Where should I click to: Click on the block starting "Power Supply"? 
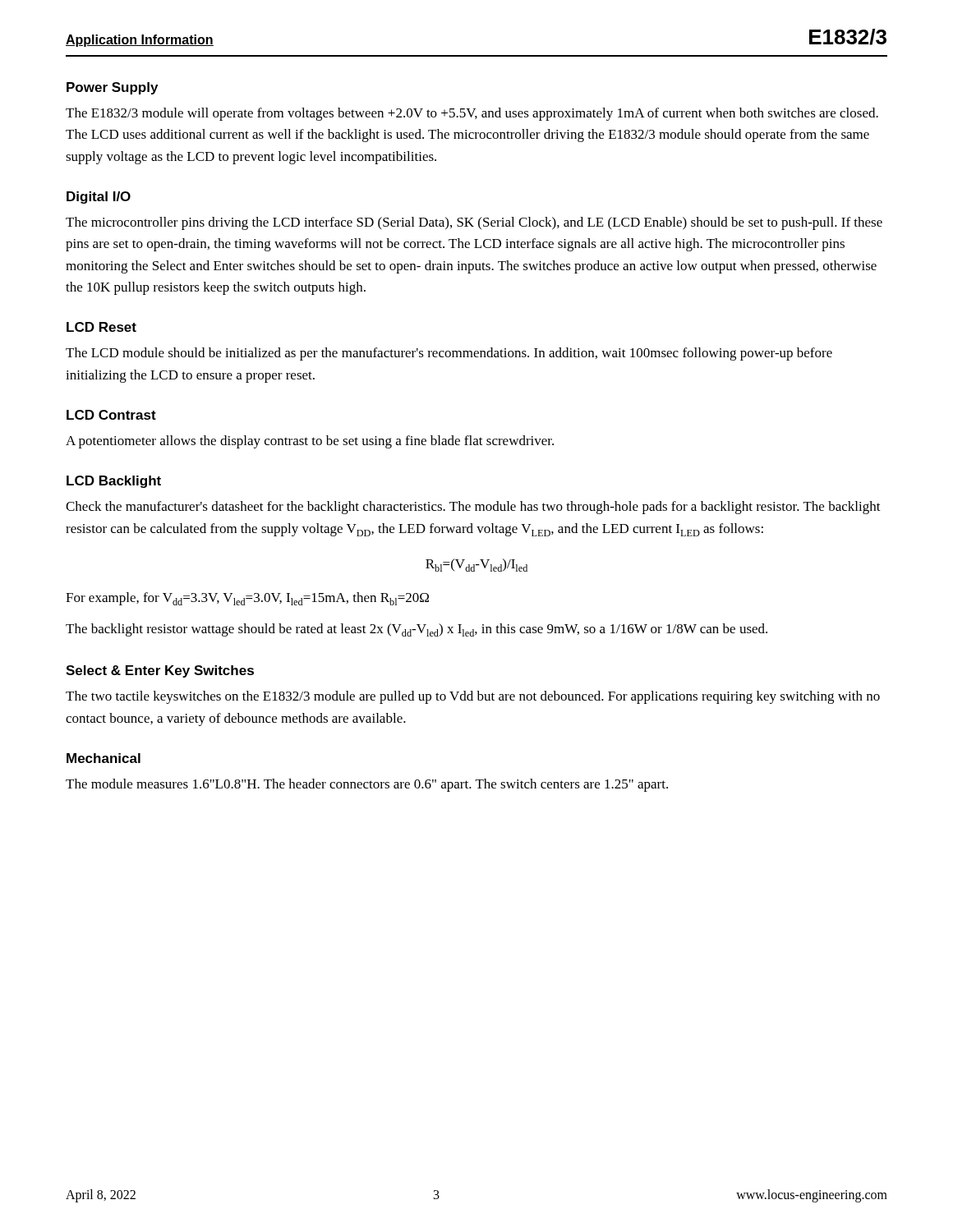coord(112,87)
